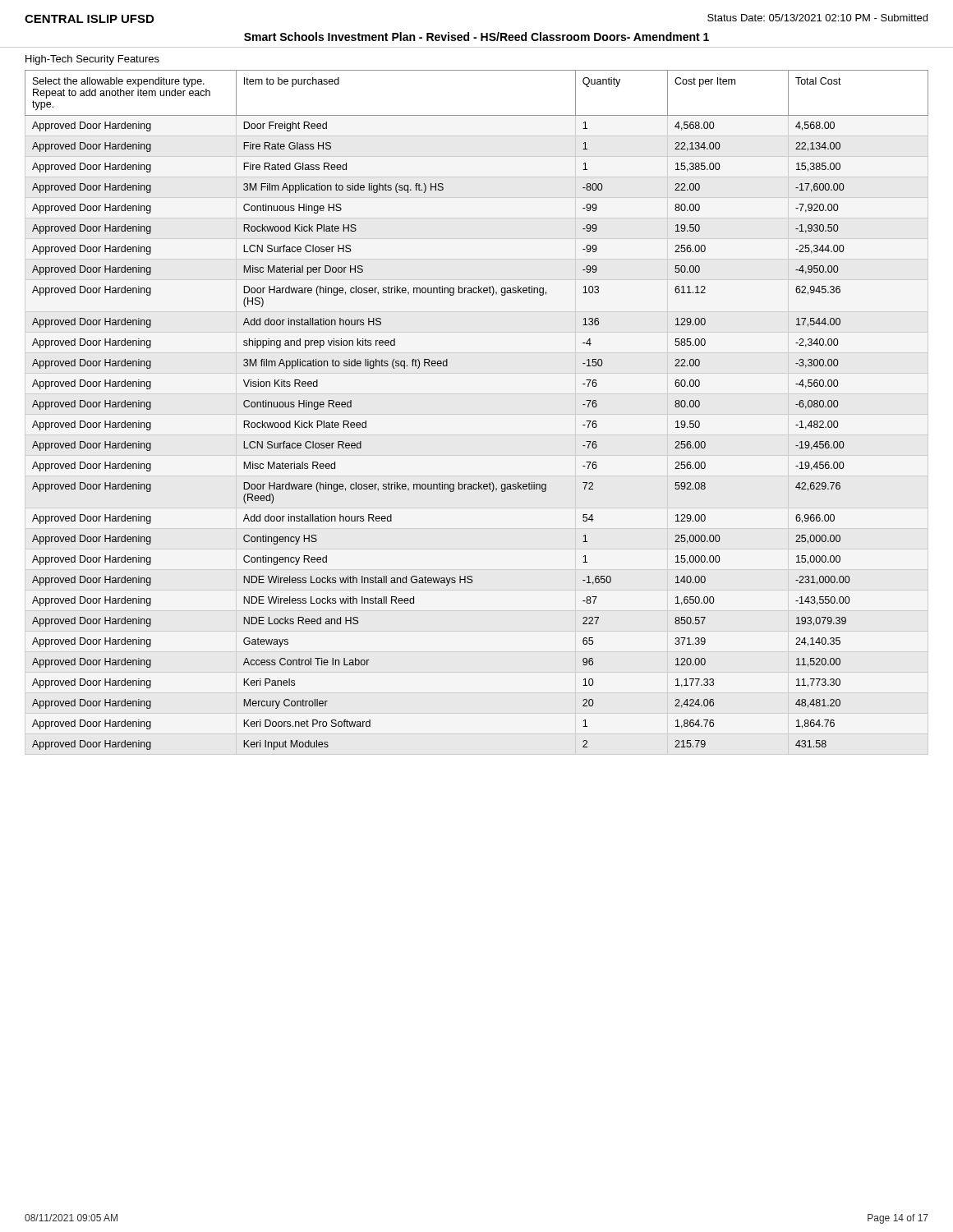Select the table that reads "Approved Door Hardening"
The height and width of the screenshot is (1232, 953).
pyautogui.click(x=476, y=412)
